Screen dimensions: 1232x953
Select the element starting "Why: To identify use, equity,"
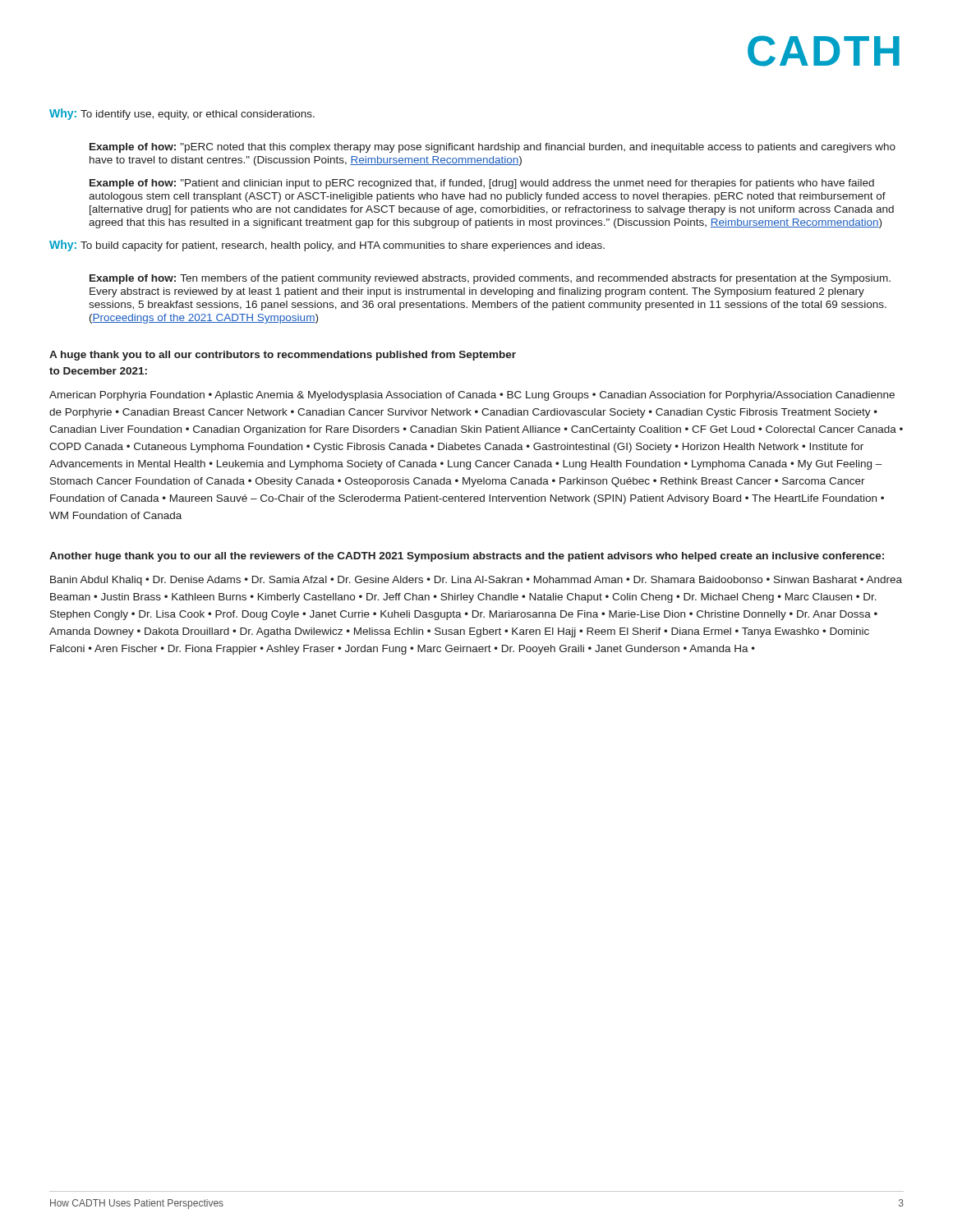(x=182, y=113)
